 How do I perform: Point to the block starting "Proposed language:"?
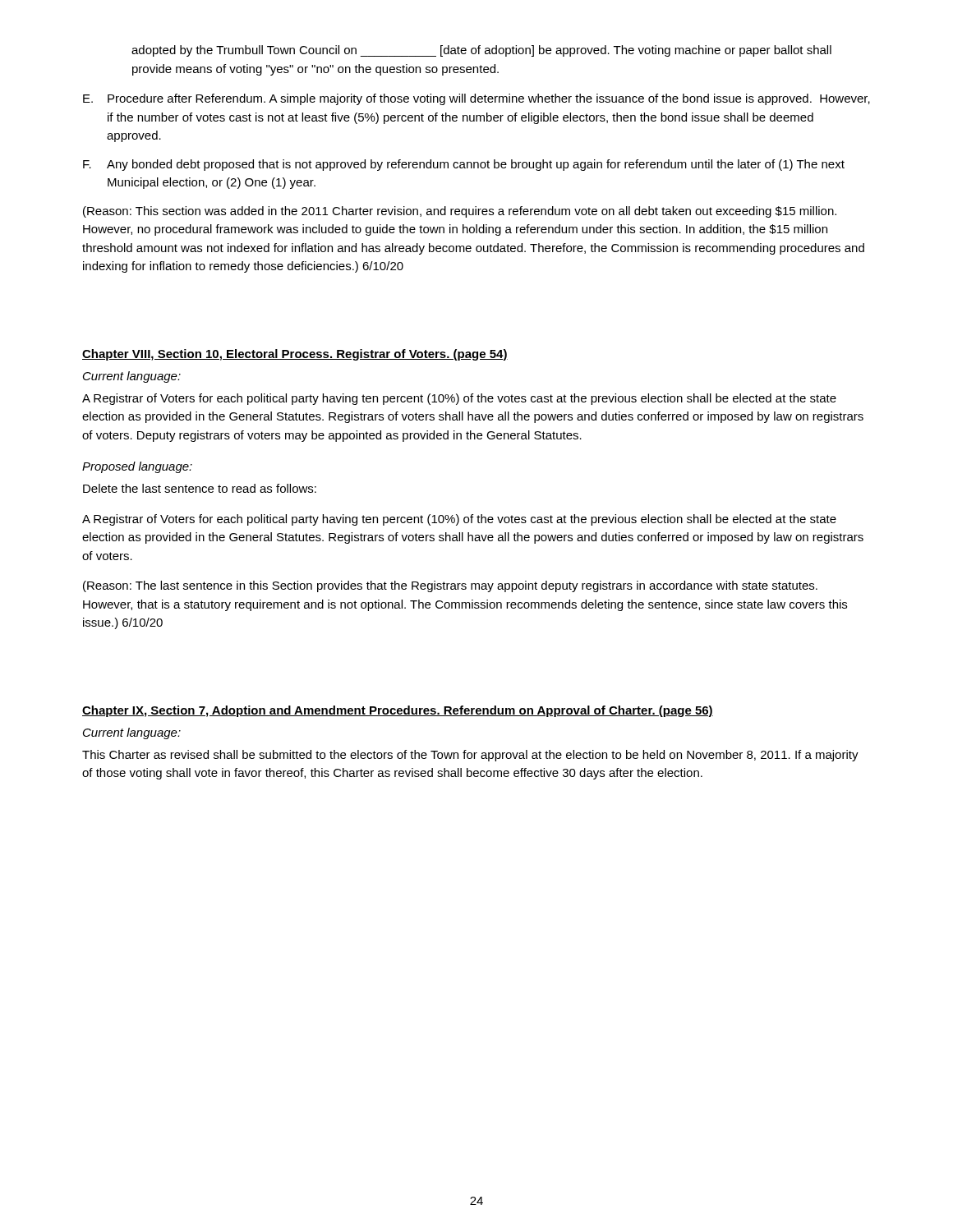tap(137, 466)
